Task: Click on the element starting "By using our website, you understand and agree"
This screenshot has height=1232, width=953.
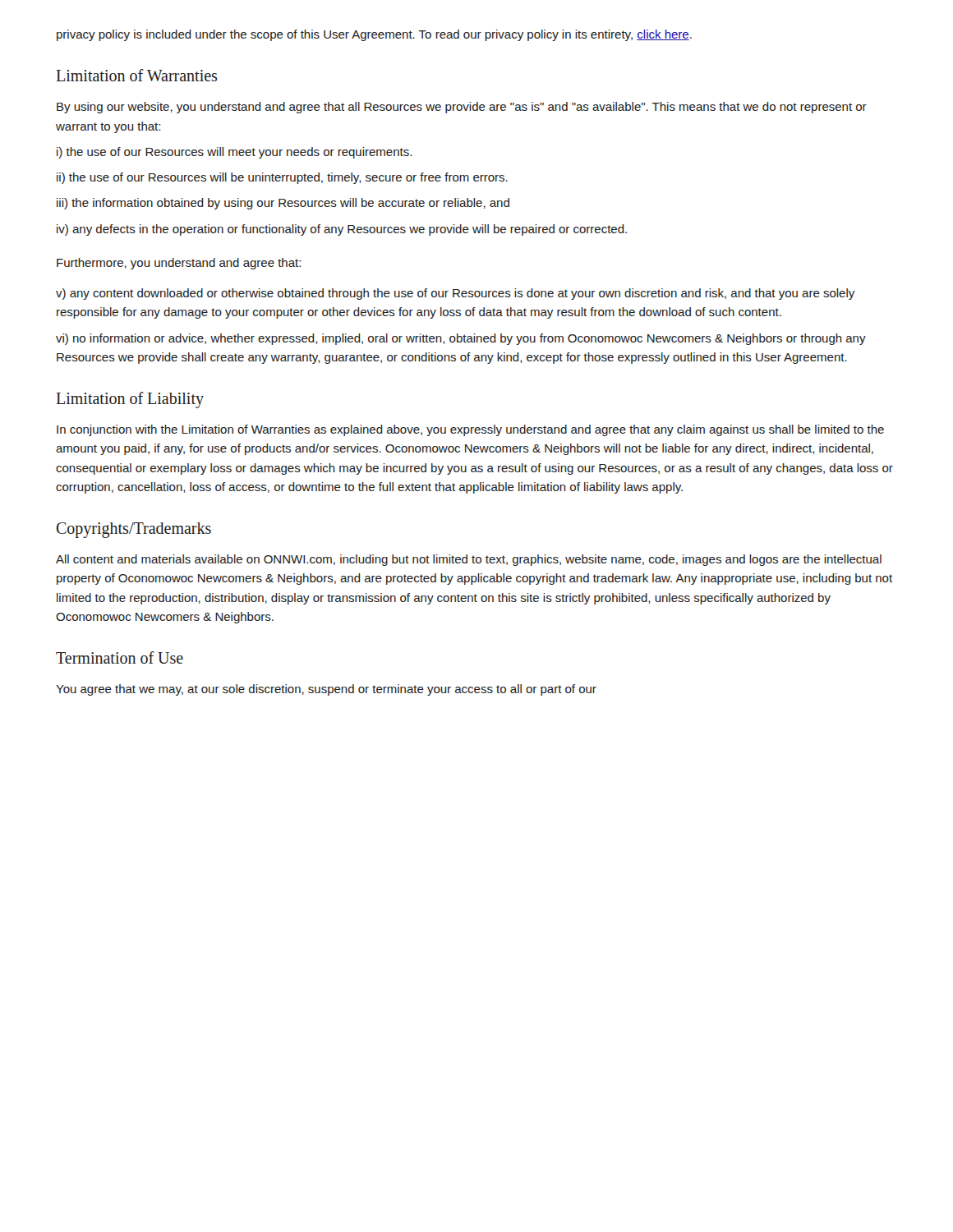Action: 476,168
